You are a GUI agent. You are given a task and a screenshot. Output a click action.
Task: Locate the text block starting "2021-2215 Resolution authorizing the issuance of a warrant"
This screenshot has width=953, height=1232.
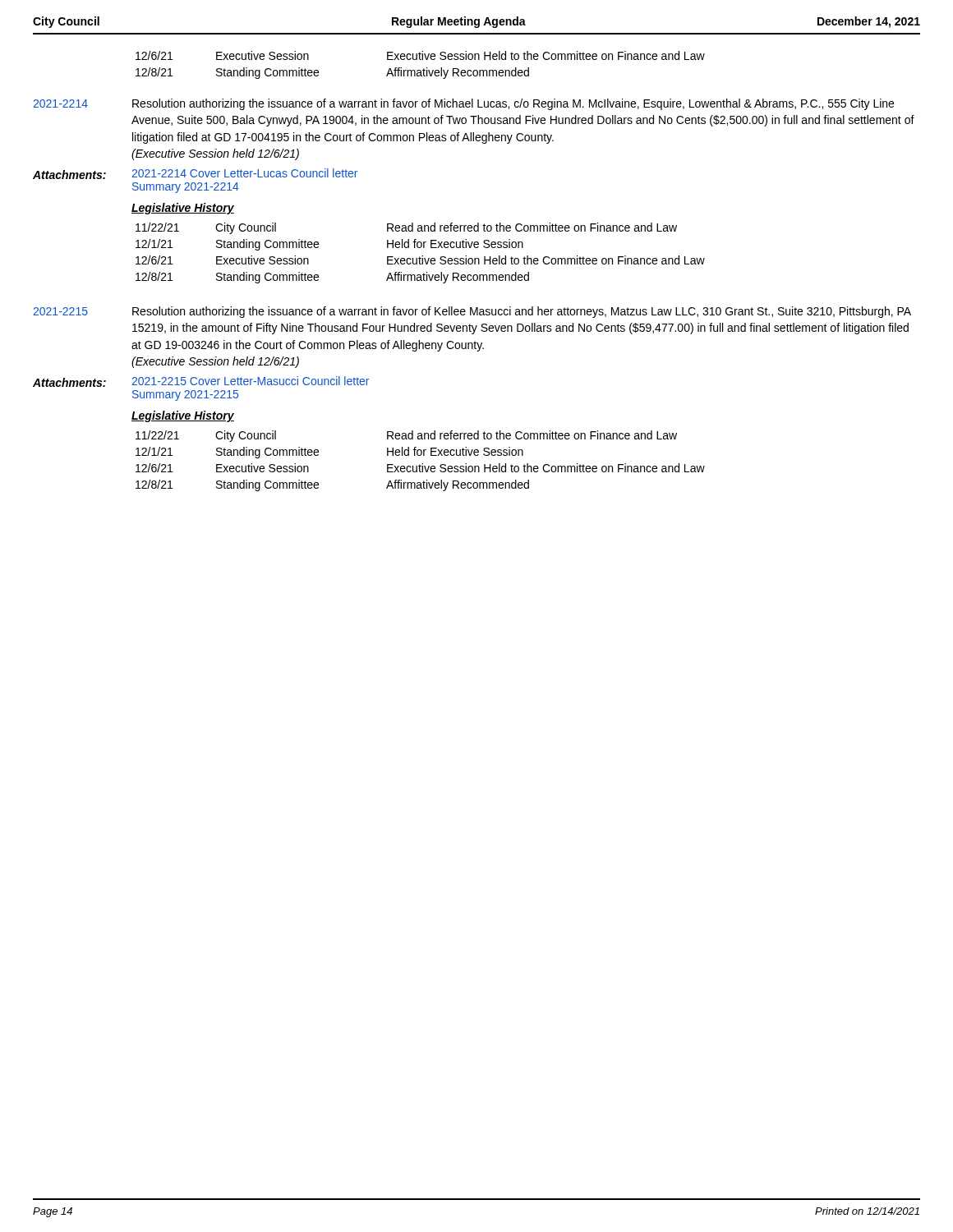476,337
